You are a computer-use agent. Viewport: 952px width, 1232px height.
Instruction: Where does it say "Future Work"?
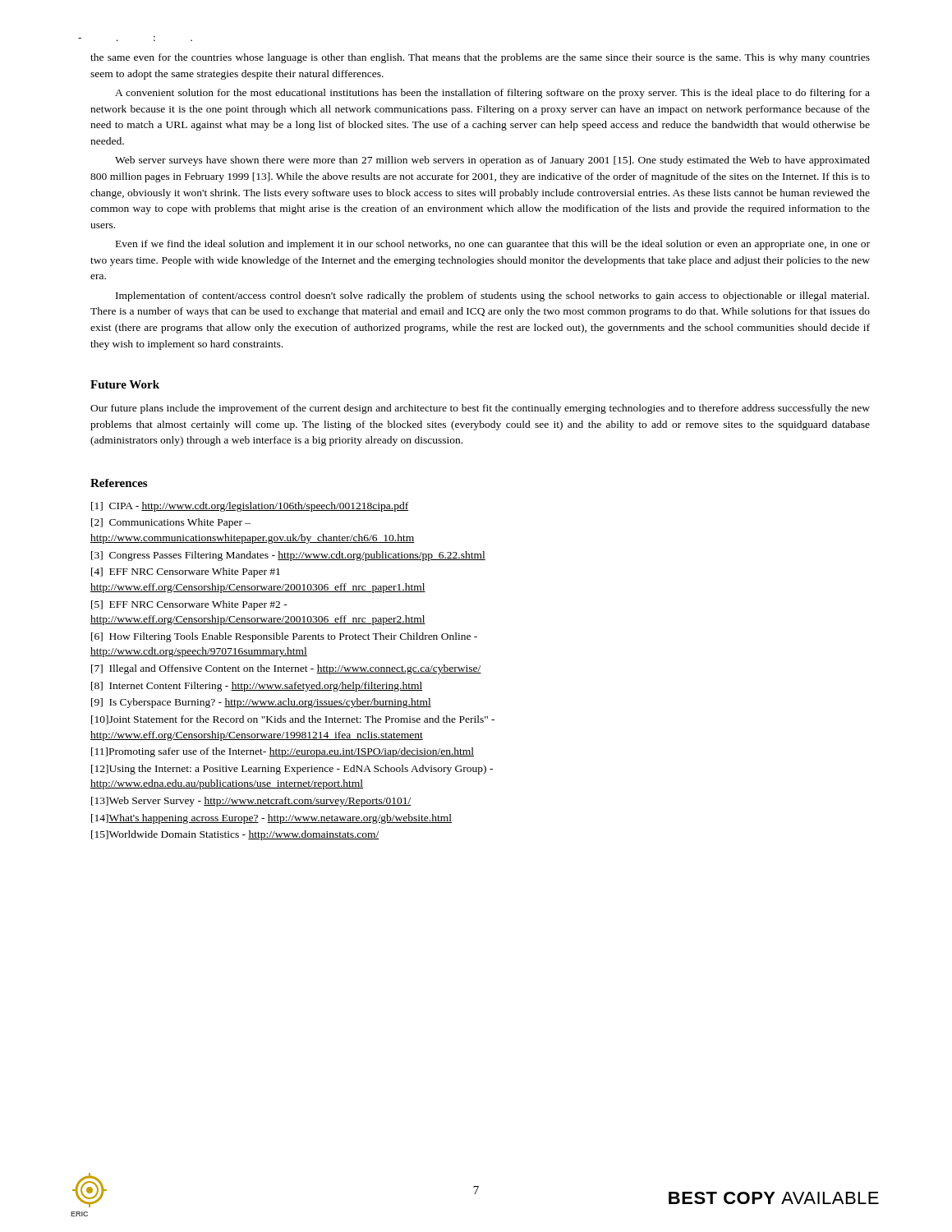(125, 385)
